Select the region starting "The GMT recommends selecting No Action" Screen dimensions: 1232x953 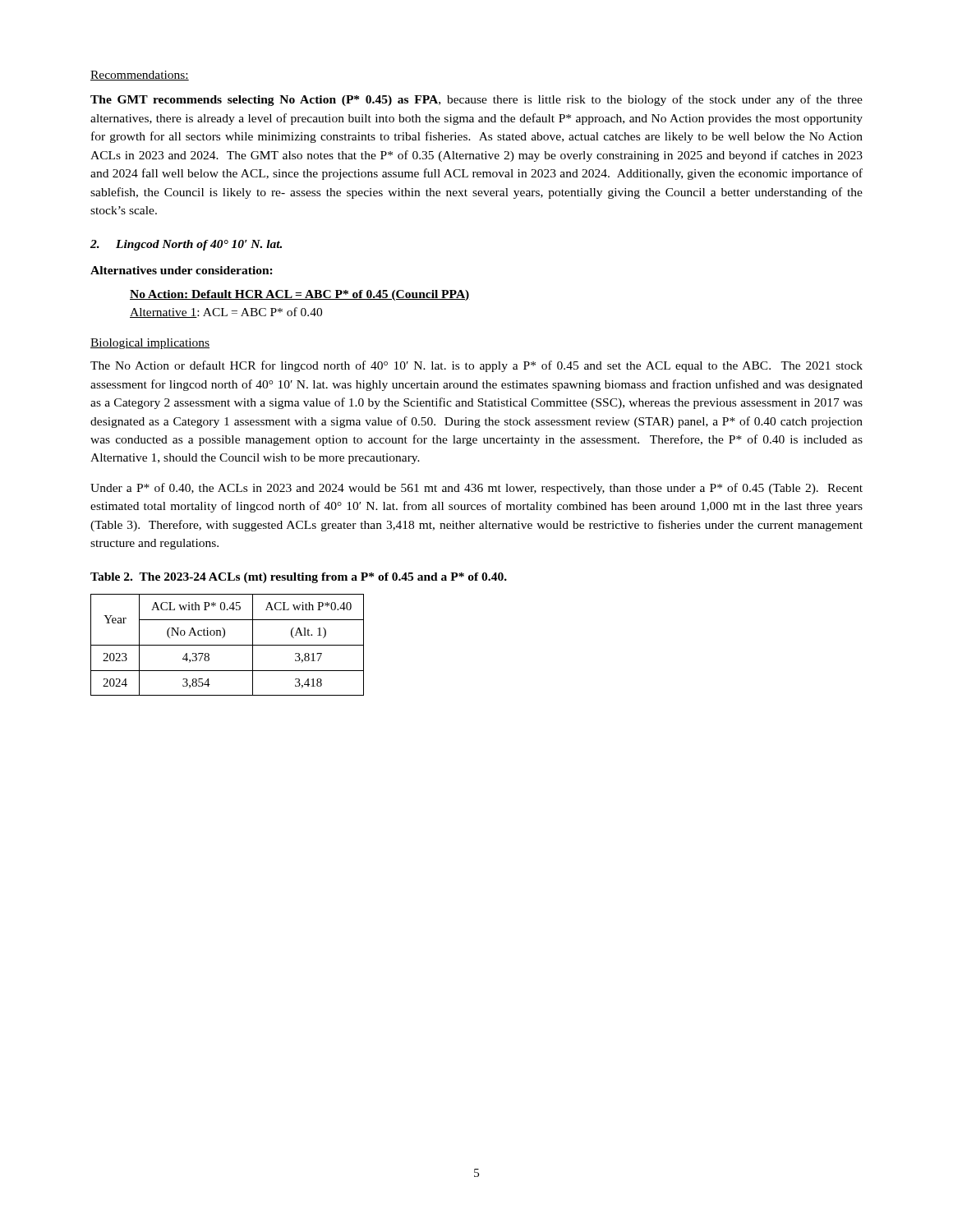[x=476, y=155]
